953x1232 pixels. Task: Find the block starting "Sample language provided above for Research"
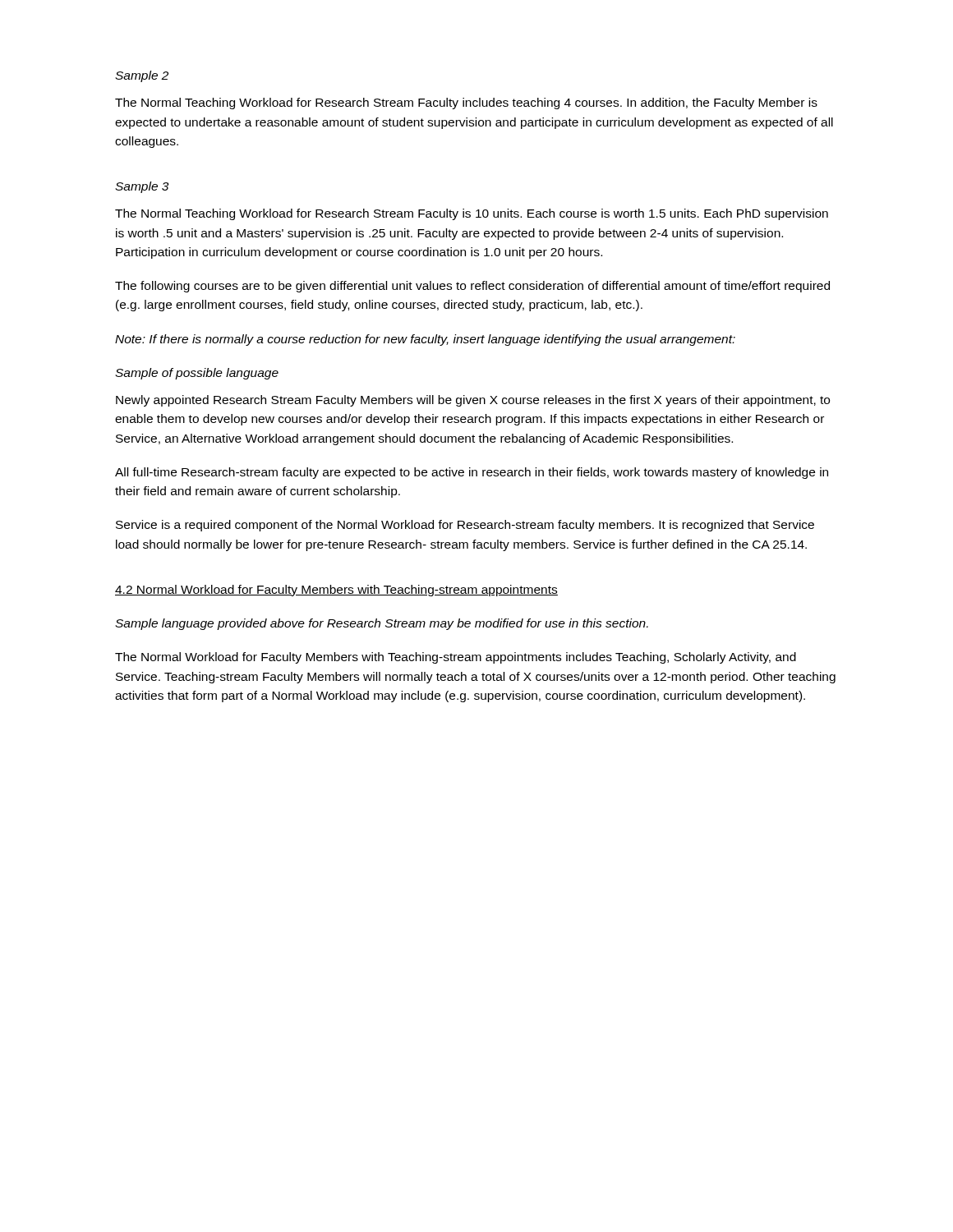pyautogui.click(x=382, y=623)
